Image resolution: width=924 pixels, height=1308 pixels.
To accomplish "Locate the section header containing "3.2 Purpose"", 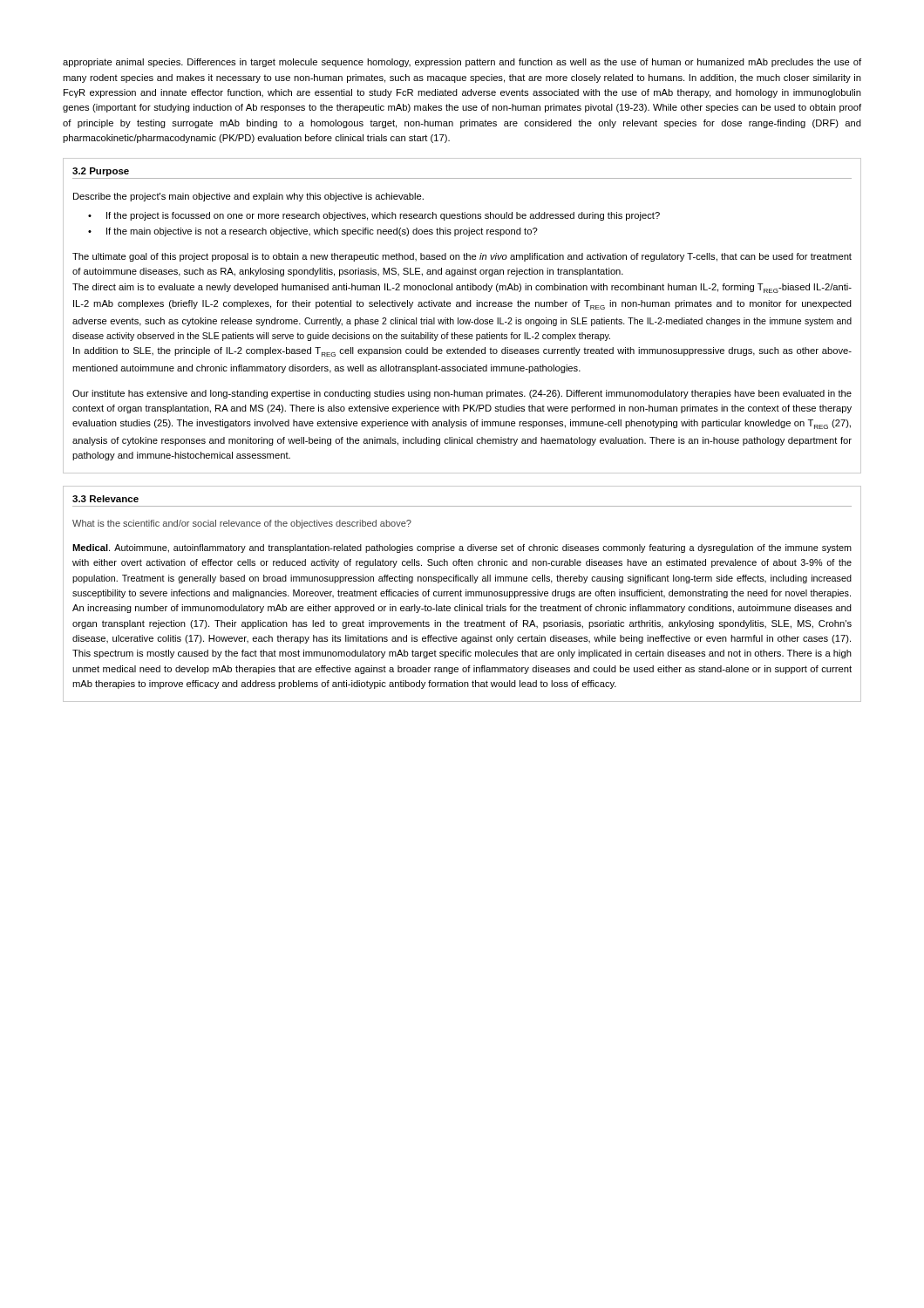I will point(462,173).
